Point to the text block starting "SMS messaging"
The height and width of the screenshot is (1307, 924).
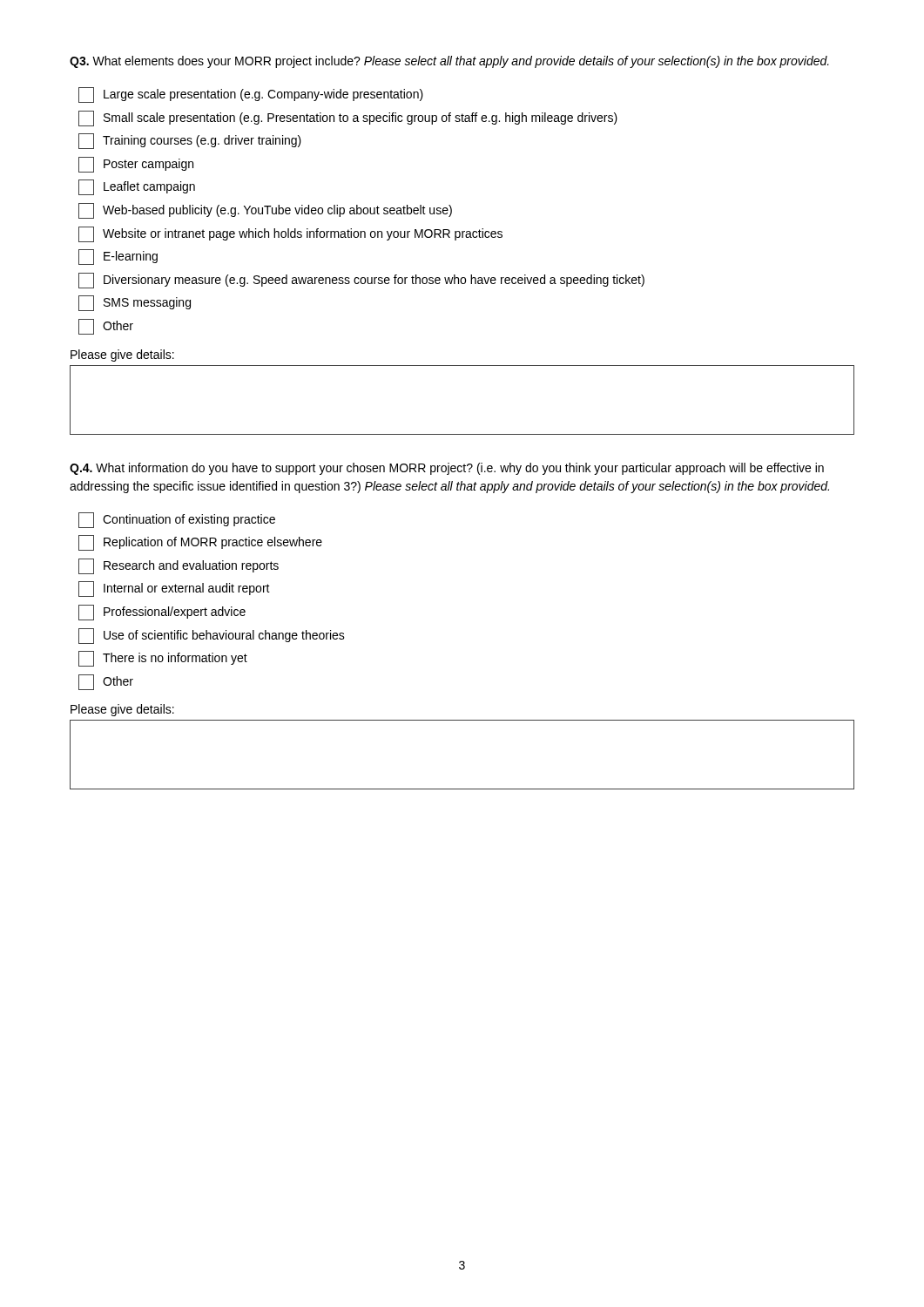135,303
